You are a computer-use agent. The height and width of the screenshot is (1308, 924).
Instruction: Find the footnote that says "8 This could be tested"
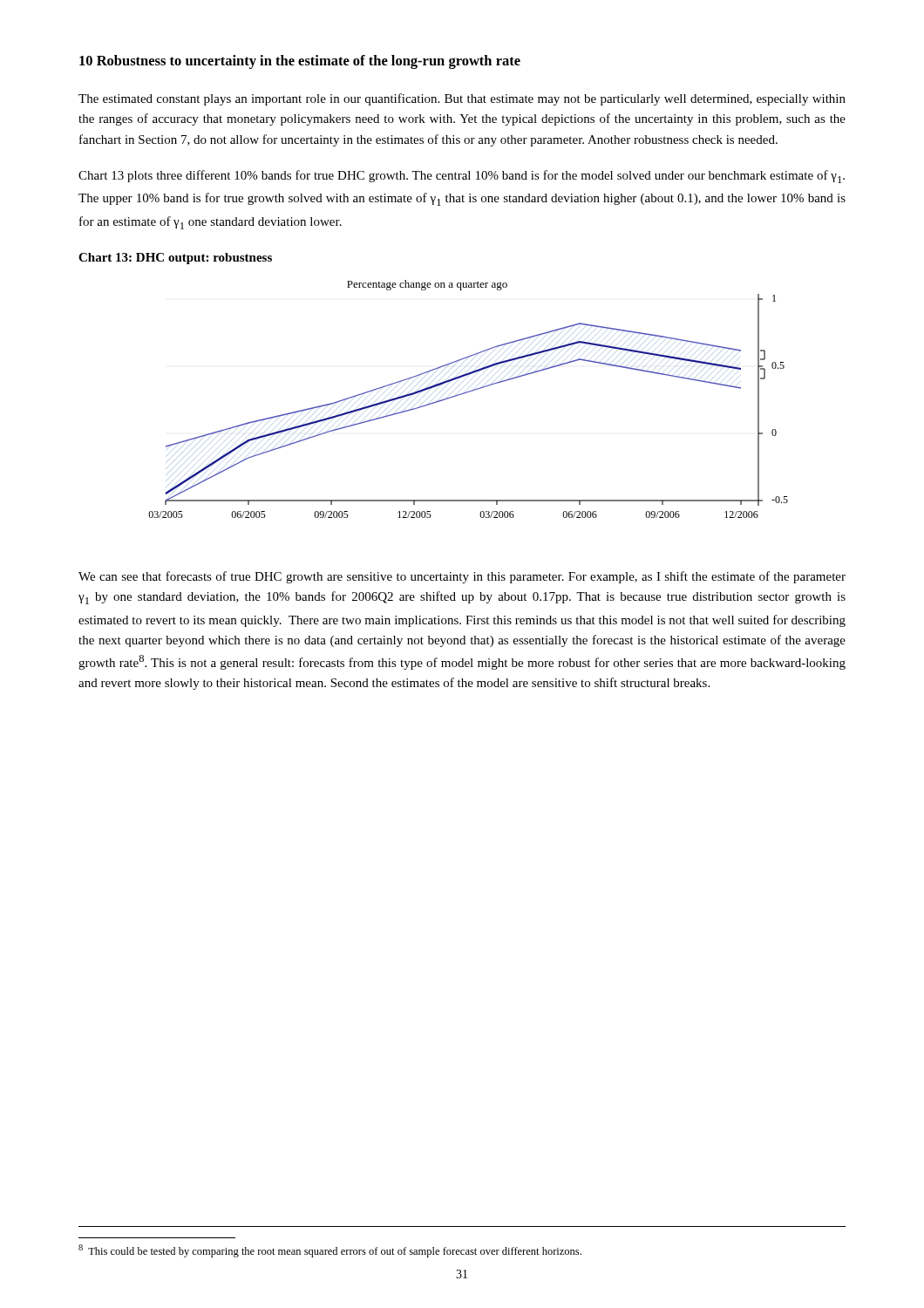(330, 1248)
